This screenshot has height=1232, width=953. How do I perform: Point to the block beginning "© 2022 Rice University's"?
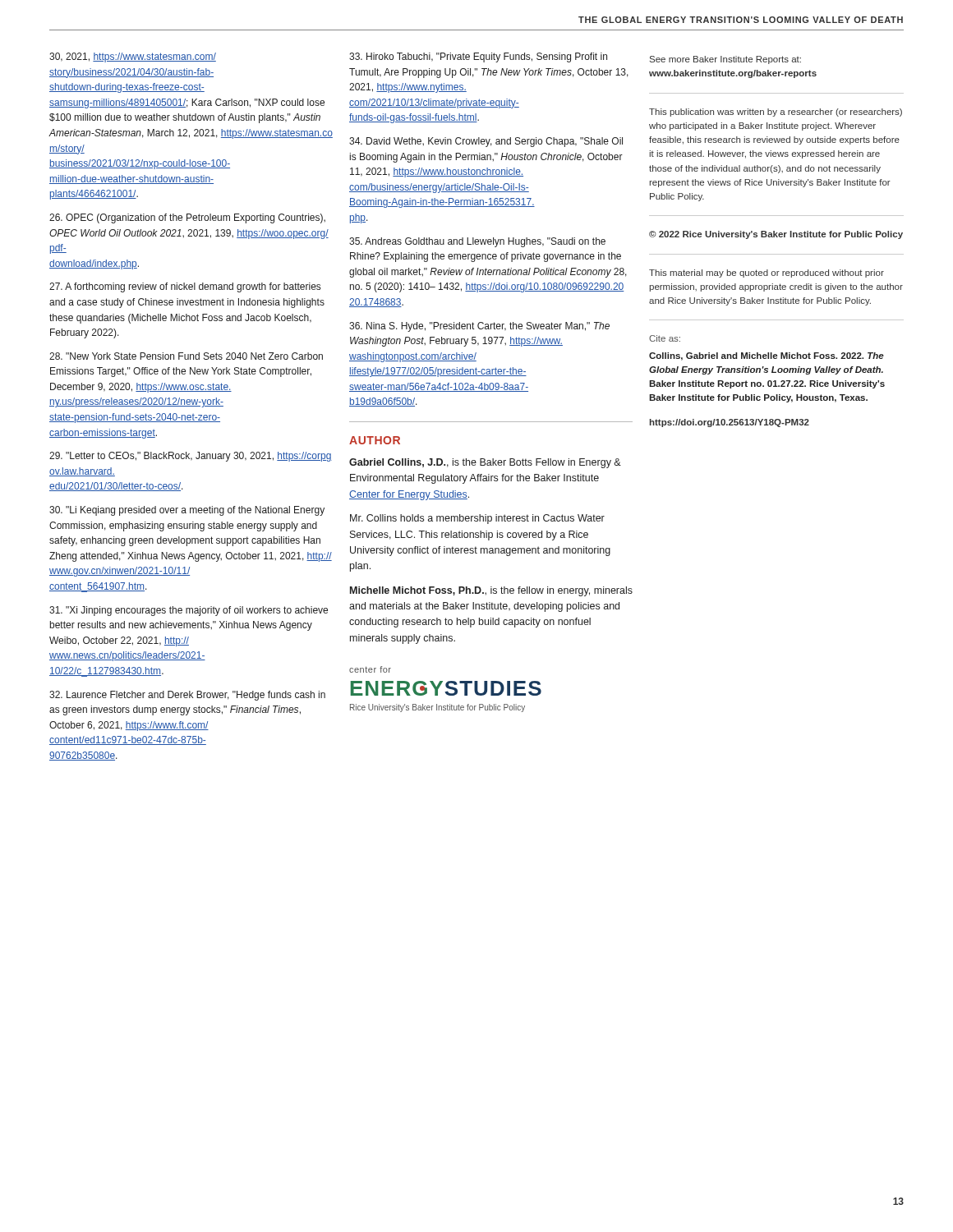776,234
